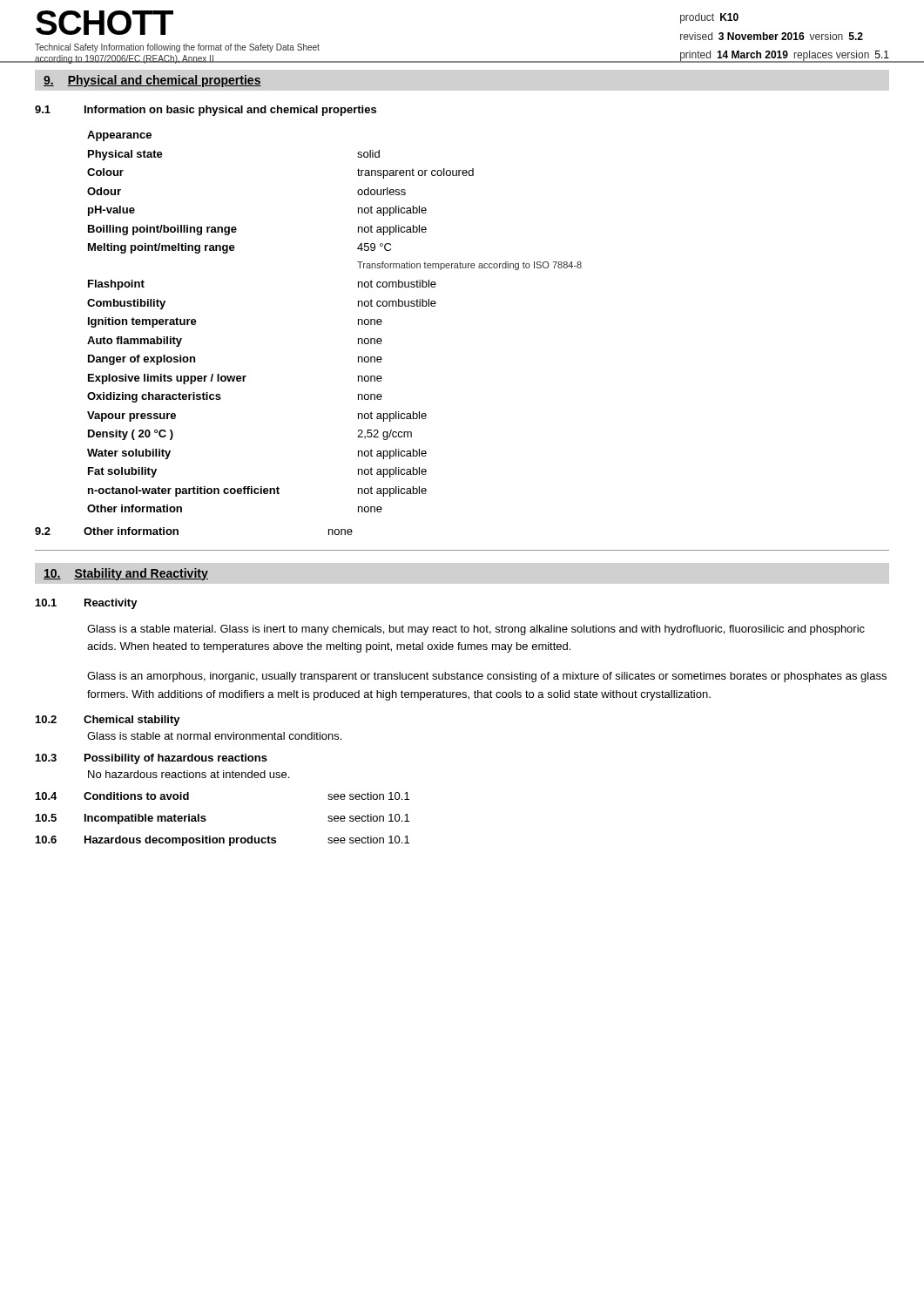Find the text block starting "Glass is stable at"
This screenshot has width=924, height=1307.
coord(215,736)
